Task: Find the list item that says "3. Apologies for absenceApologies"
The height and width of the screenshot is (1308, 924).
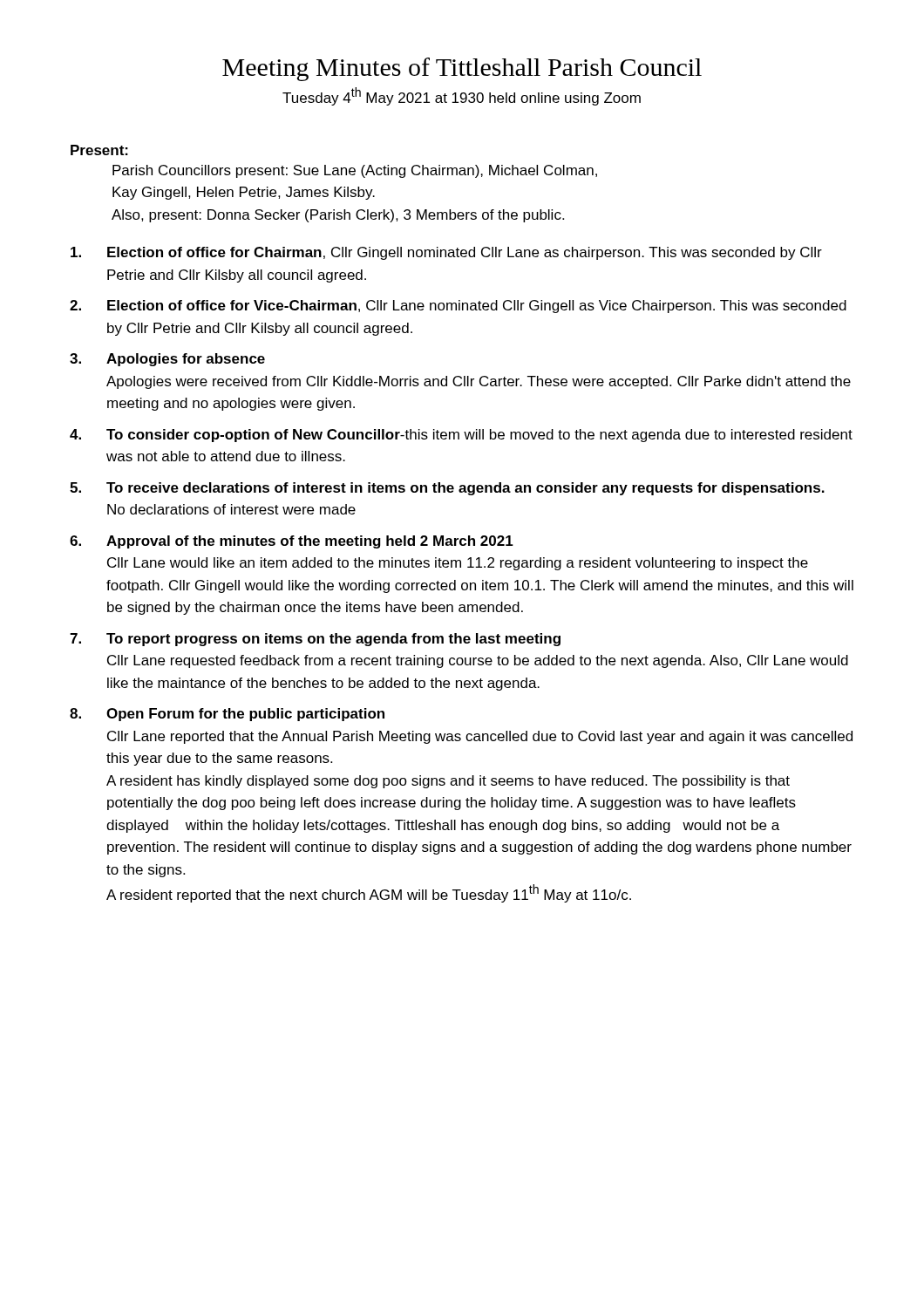Action: coord(462,381)
